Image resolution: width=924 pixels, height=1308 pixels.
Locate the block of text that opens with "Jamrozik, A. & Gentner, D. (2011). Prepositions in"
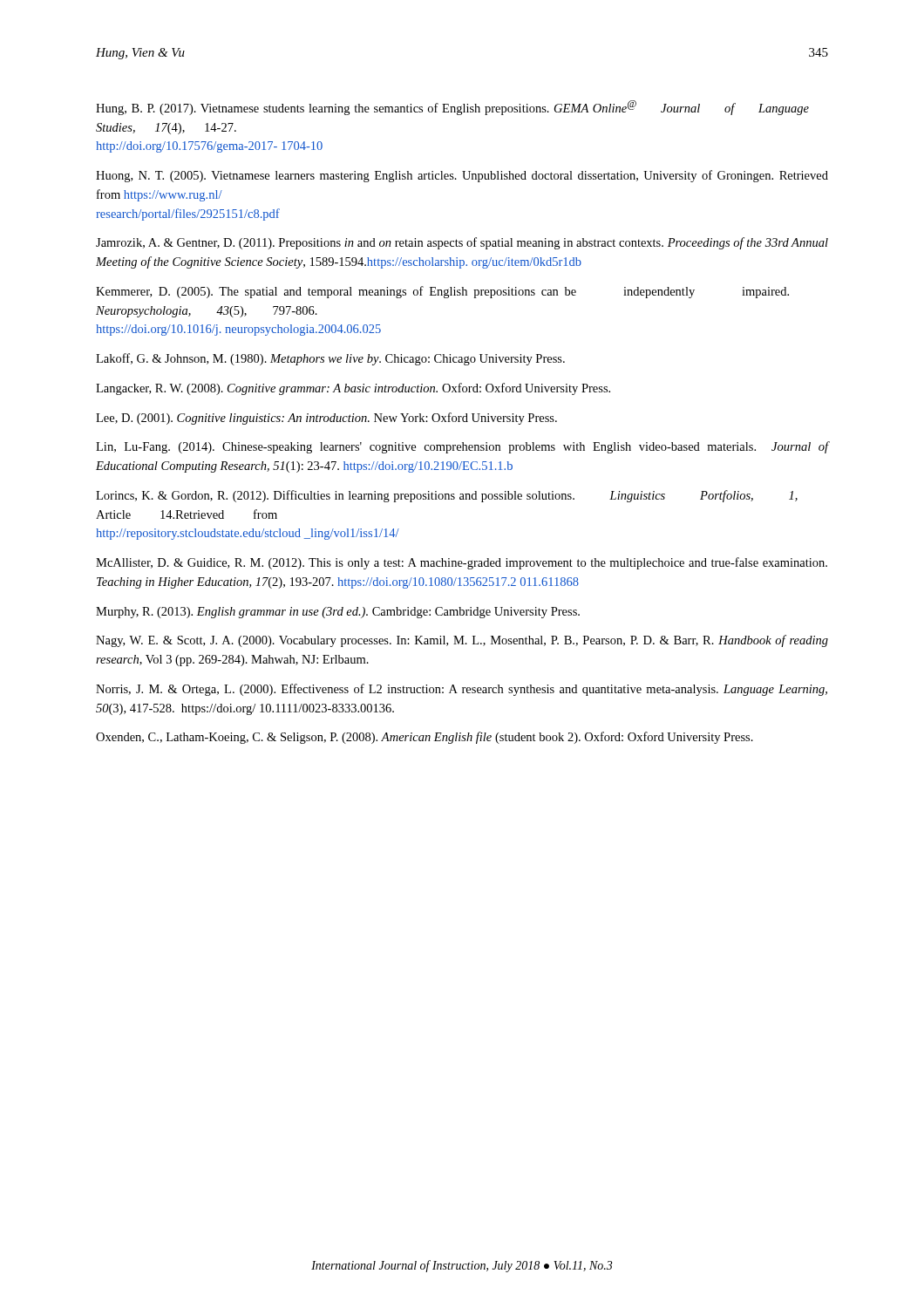tap(462, 252)
